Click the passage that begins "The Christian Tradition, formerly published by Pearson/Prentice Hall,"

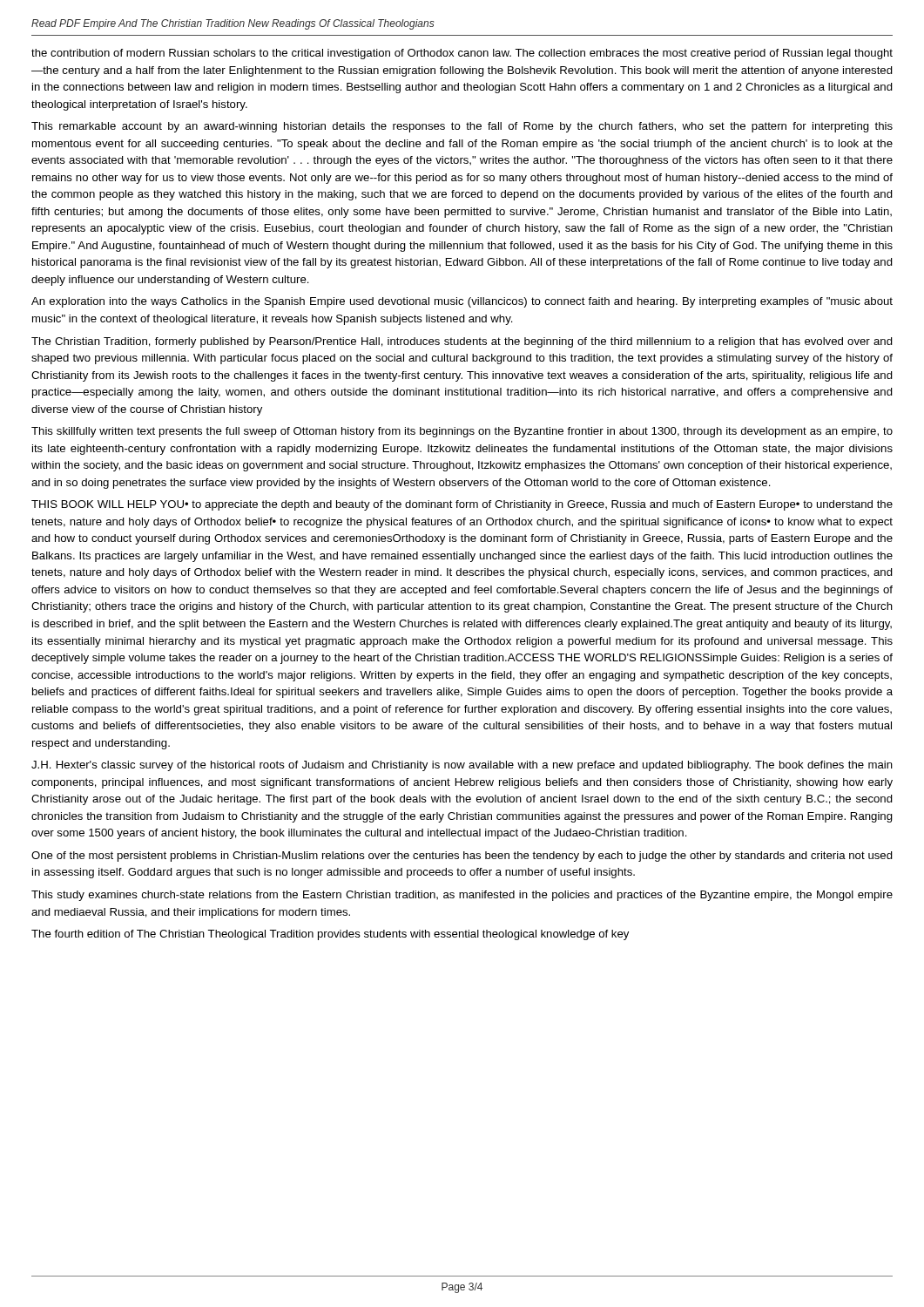click(x=462, y=375)
